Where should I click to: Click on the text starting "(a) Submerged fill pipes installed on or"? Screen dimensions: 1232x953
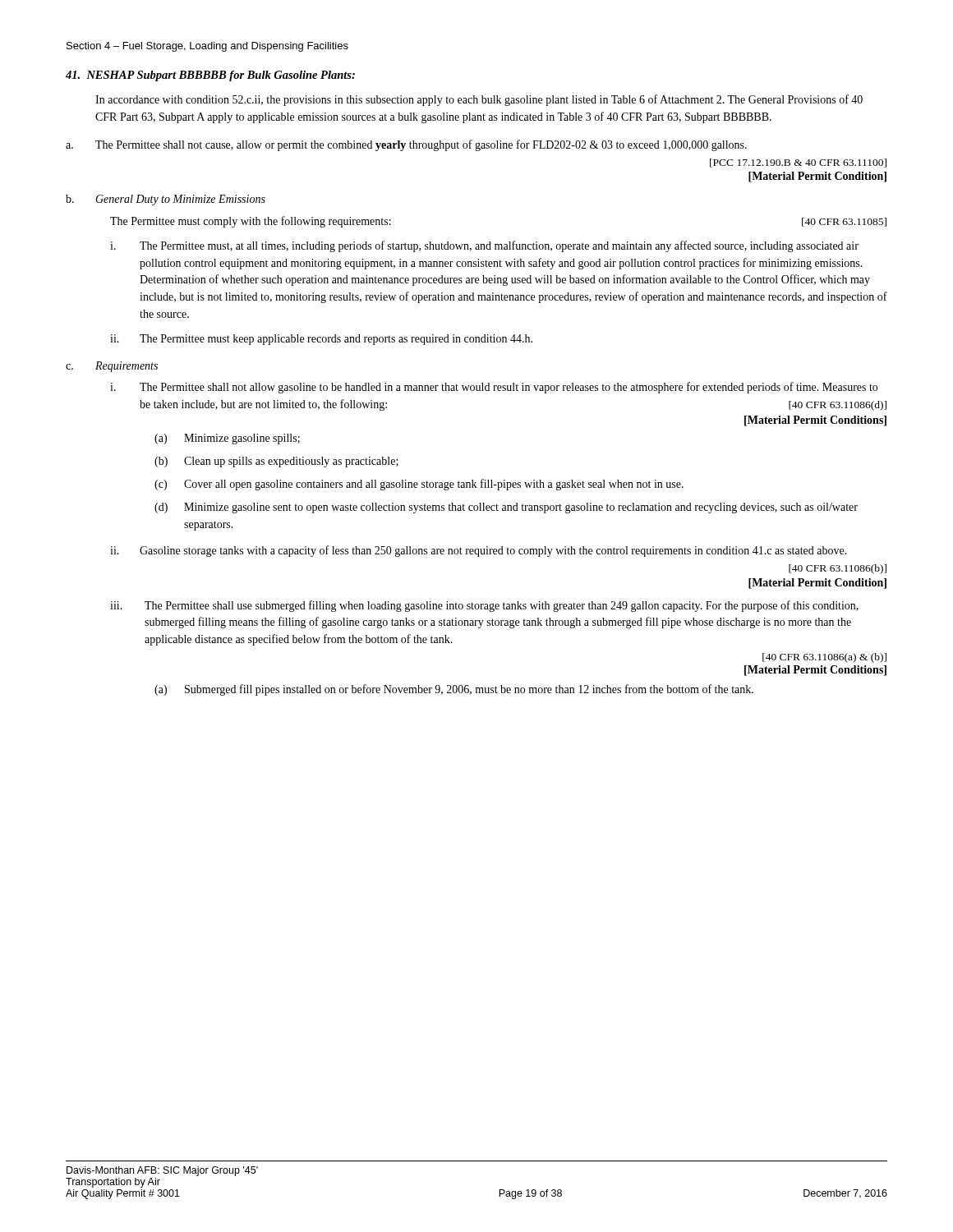coord(521,690)
